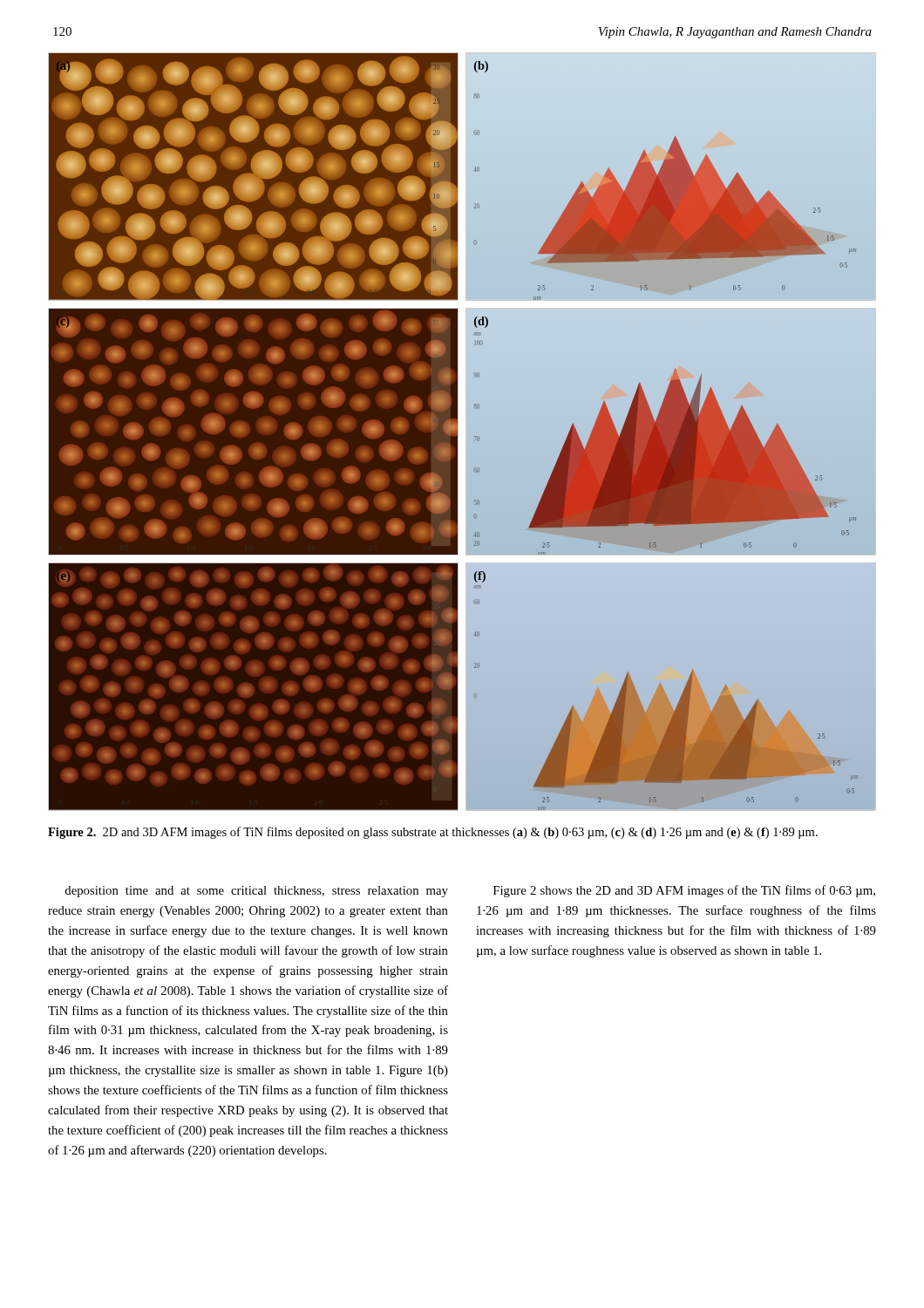Locate the text block that says "deposition time and"
The height and width of the screenshot is (1308, 924).
click(248, 1021)
